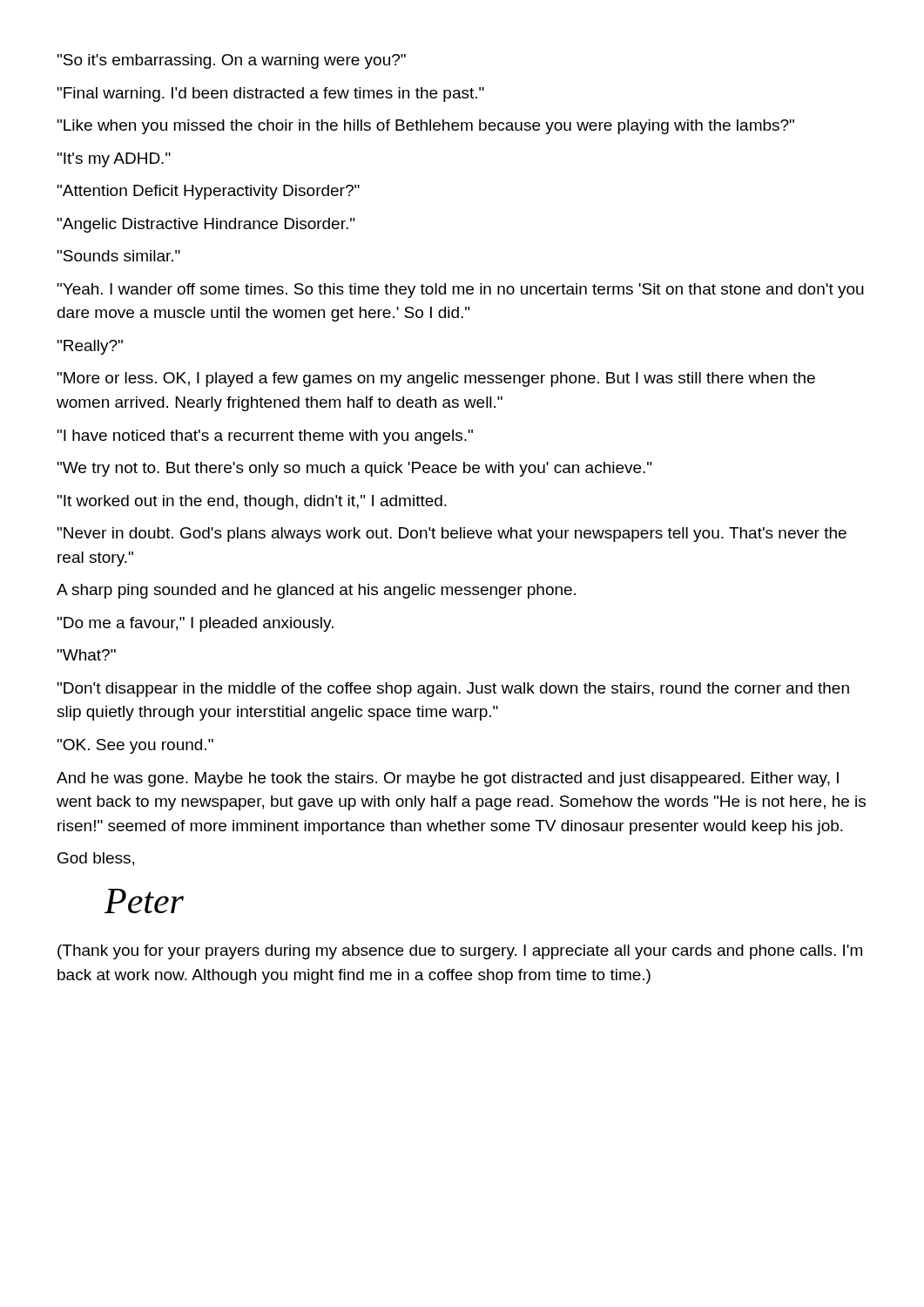Point to the text starting "A sharp ping sounded"

point(317,590)
